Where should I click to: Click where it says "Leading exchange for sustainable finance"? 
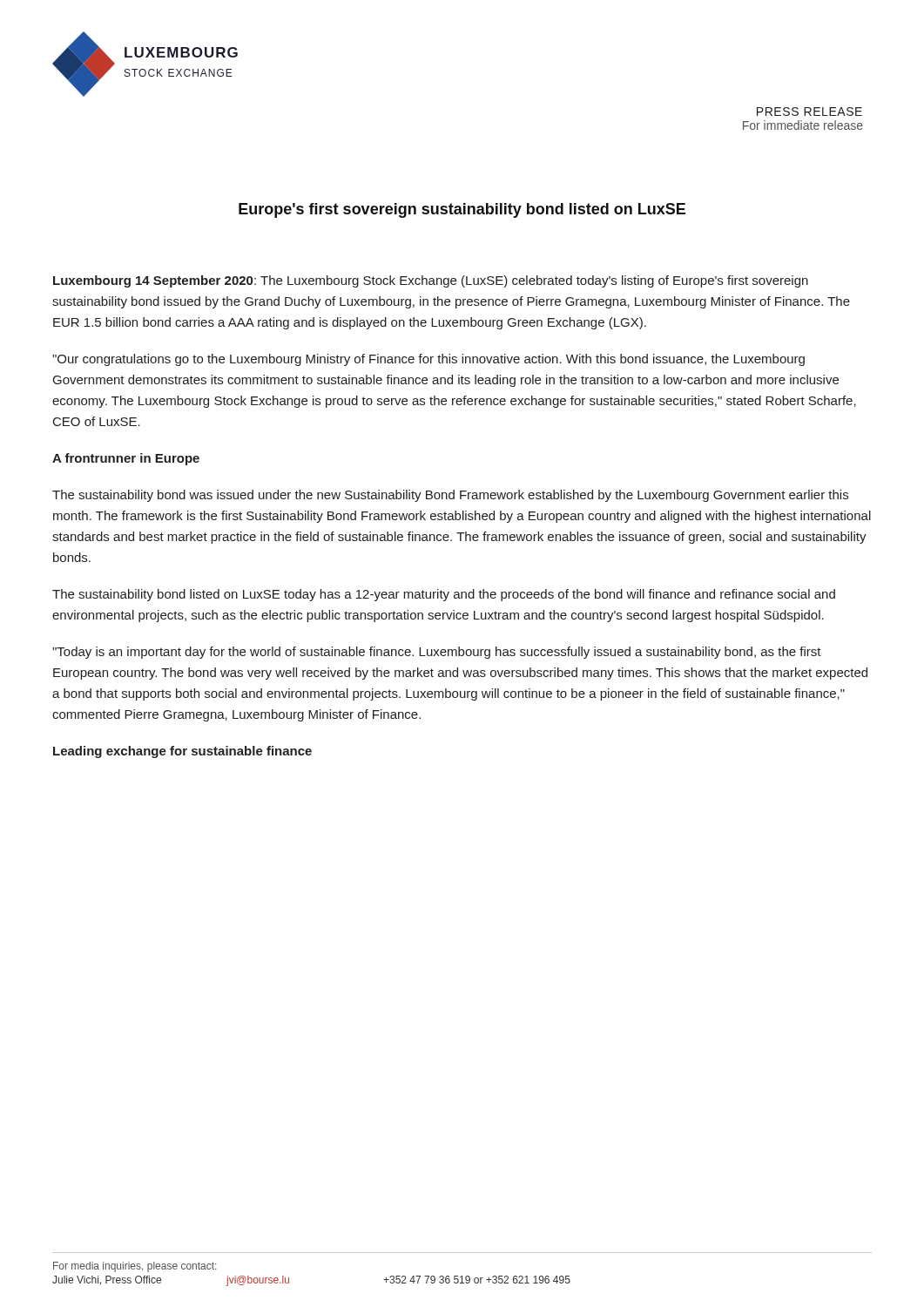point(182,752)
